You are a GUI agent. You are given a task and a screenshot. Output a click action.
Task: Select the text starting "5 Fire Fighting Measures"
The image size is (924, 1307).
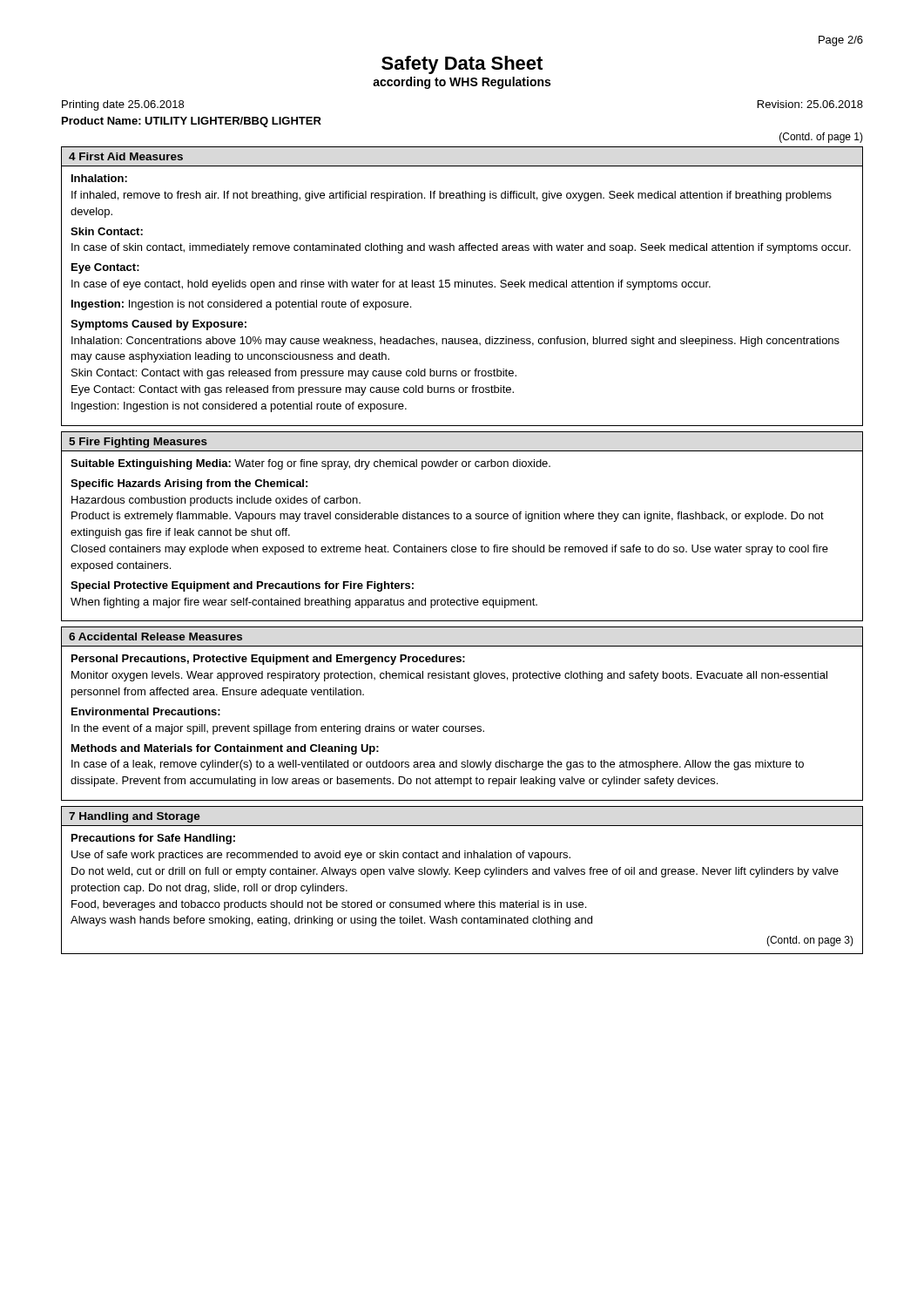(x=138, y=441)
